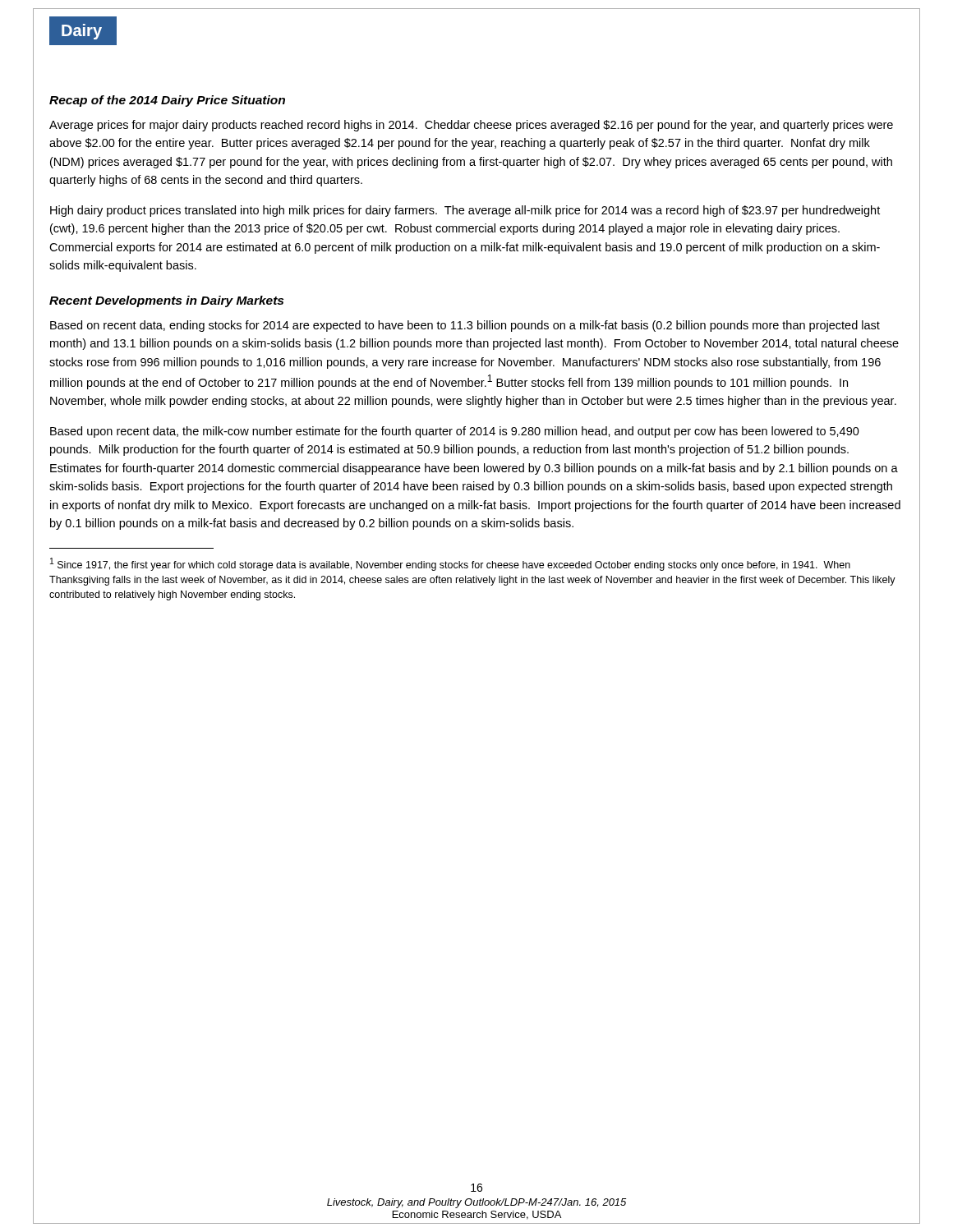Select the text block that says "Based on recent data, ending stocks for 2014"

pos(474,363)
